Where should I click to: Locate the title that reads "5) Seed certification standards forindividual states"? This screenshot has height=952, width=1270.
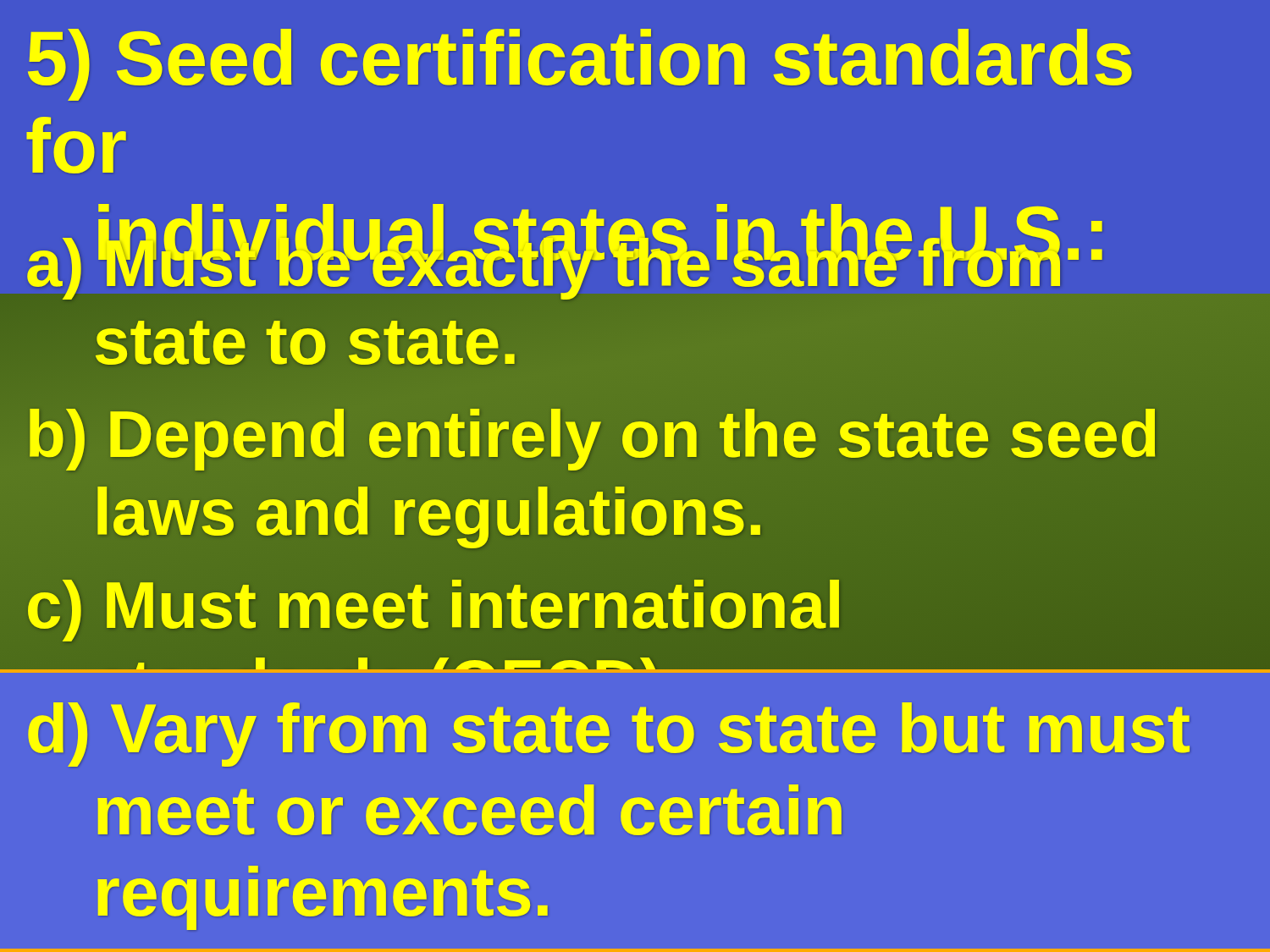coord(580,65)
